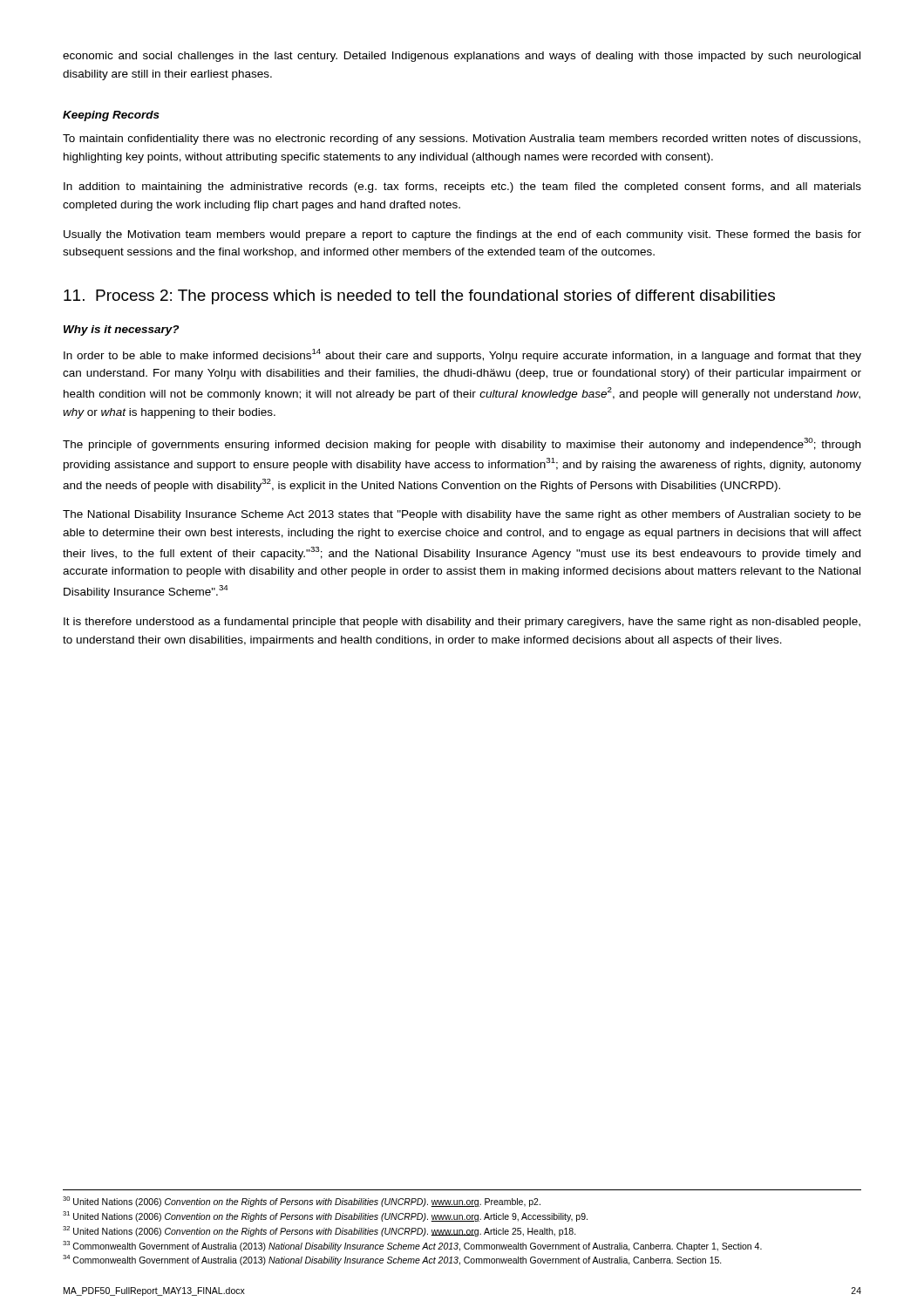
Task: Locate the text block containing "In order to be able to make"
Action: 462,382
